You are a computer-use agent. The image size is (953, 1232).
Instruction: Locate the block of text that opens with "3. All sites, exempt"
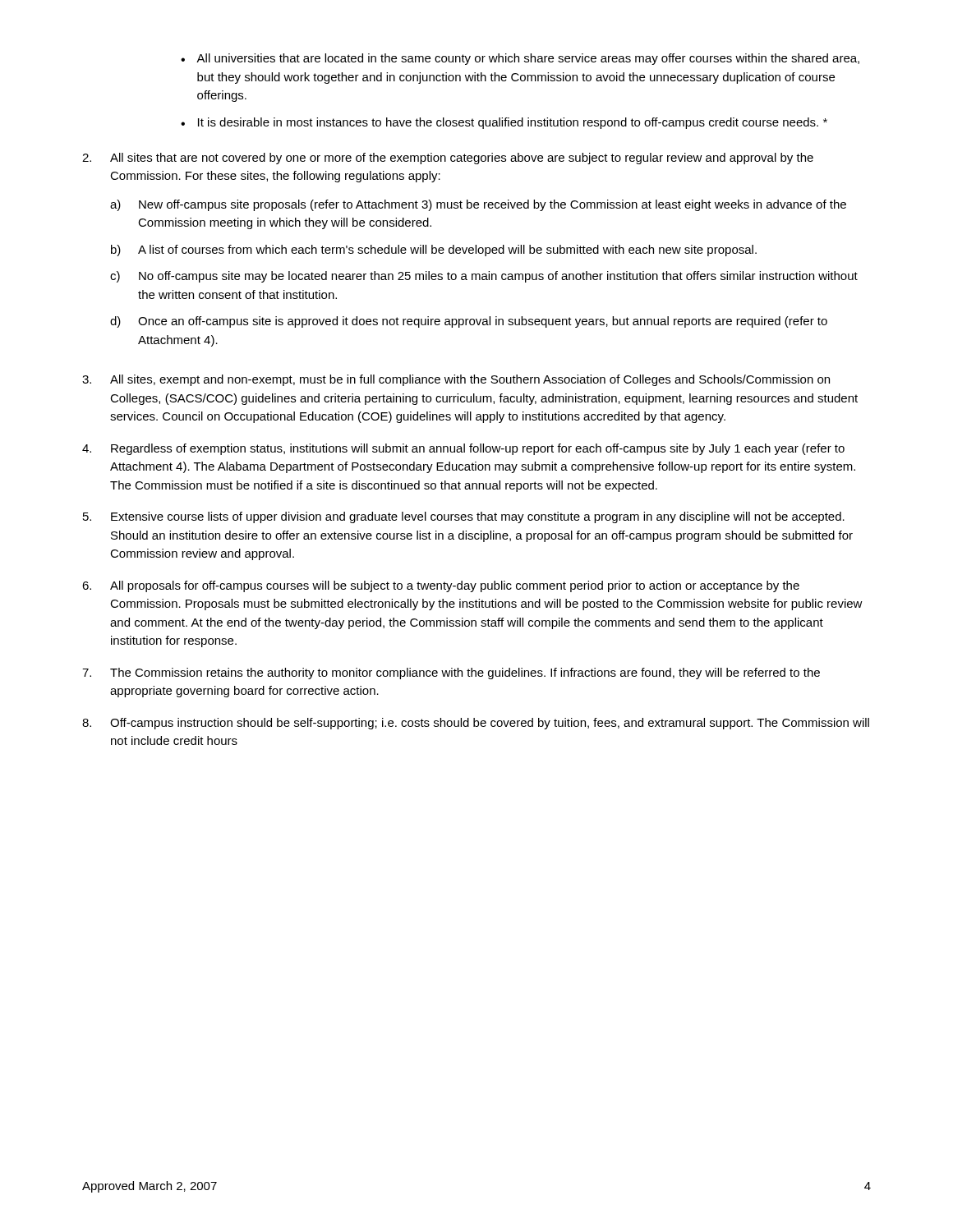[x=476, y=398]
